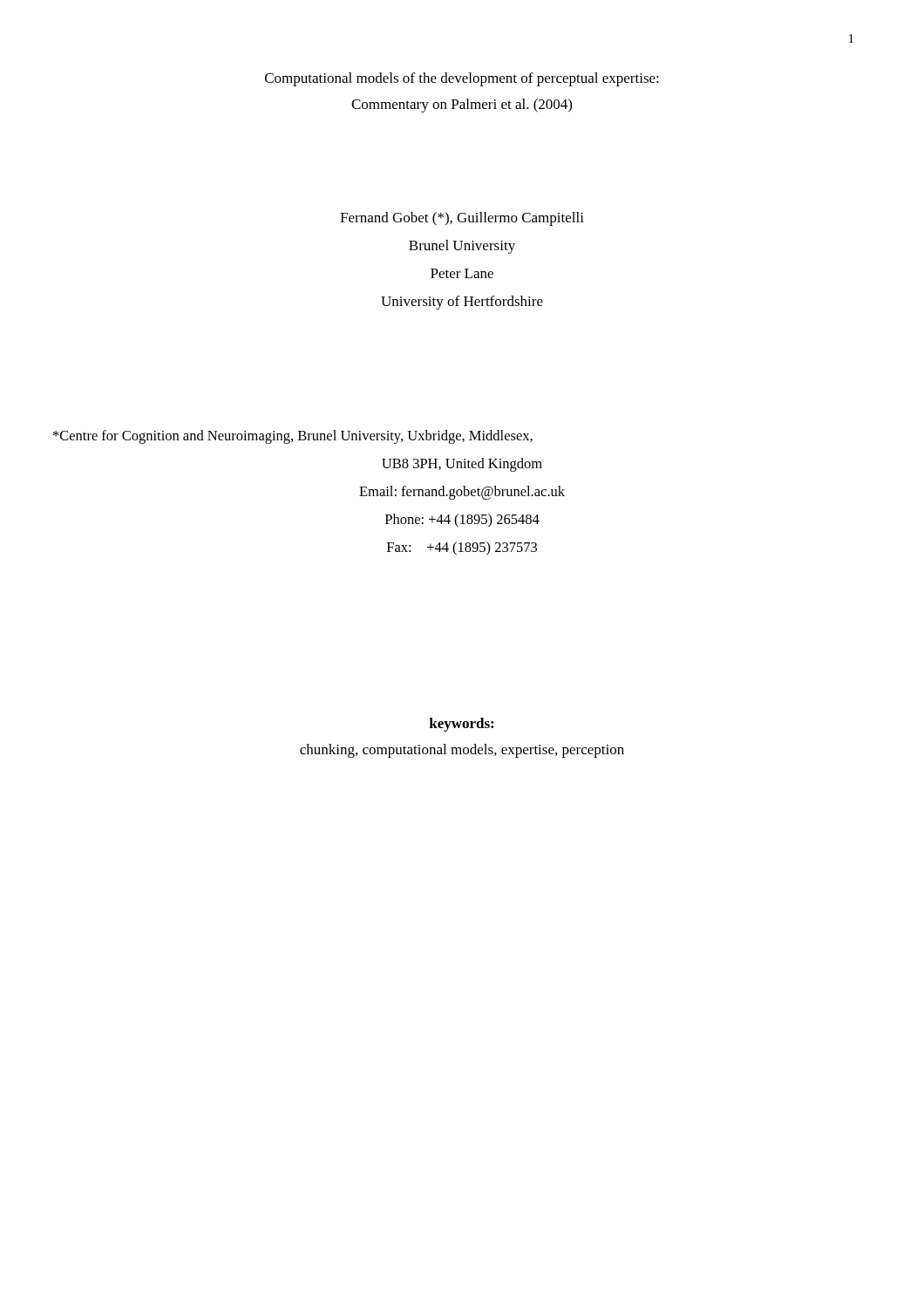The width and height of the screenshot is (924, 1308).
Task: Locate the block starting "Email: fernand.gobet@brunel.ac.uk"
Action: pos(462,491)
